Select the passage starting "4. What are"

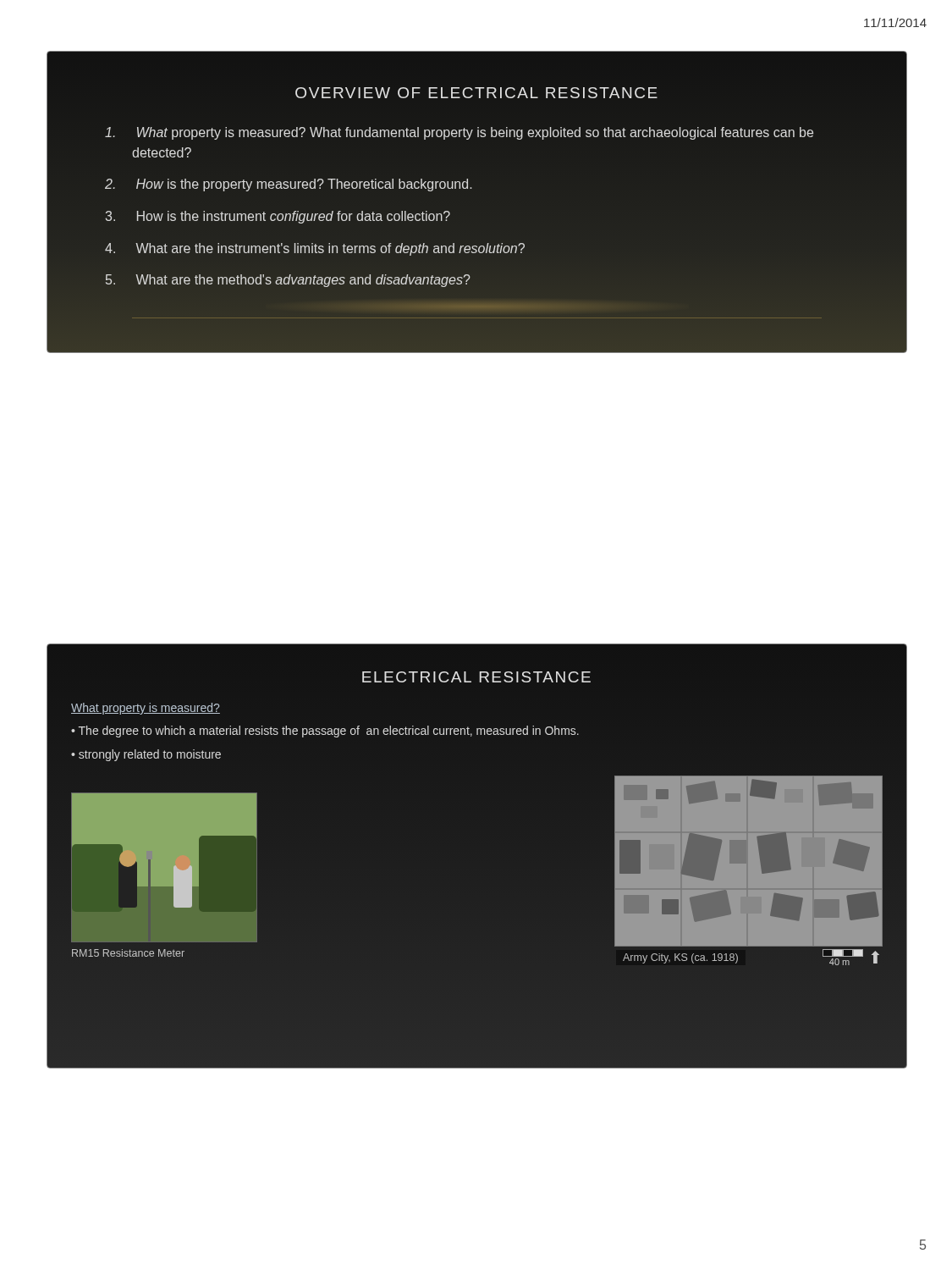(315, 249)
